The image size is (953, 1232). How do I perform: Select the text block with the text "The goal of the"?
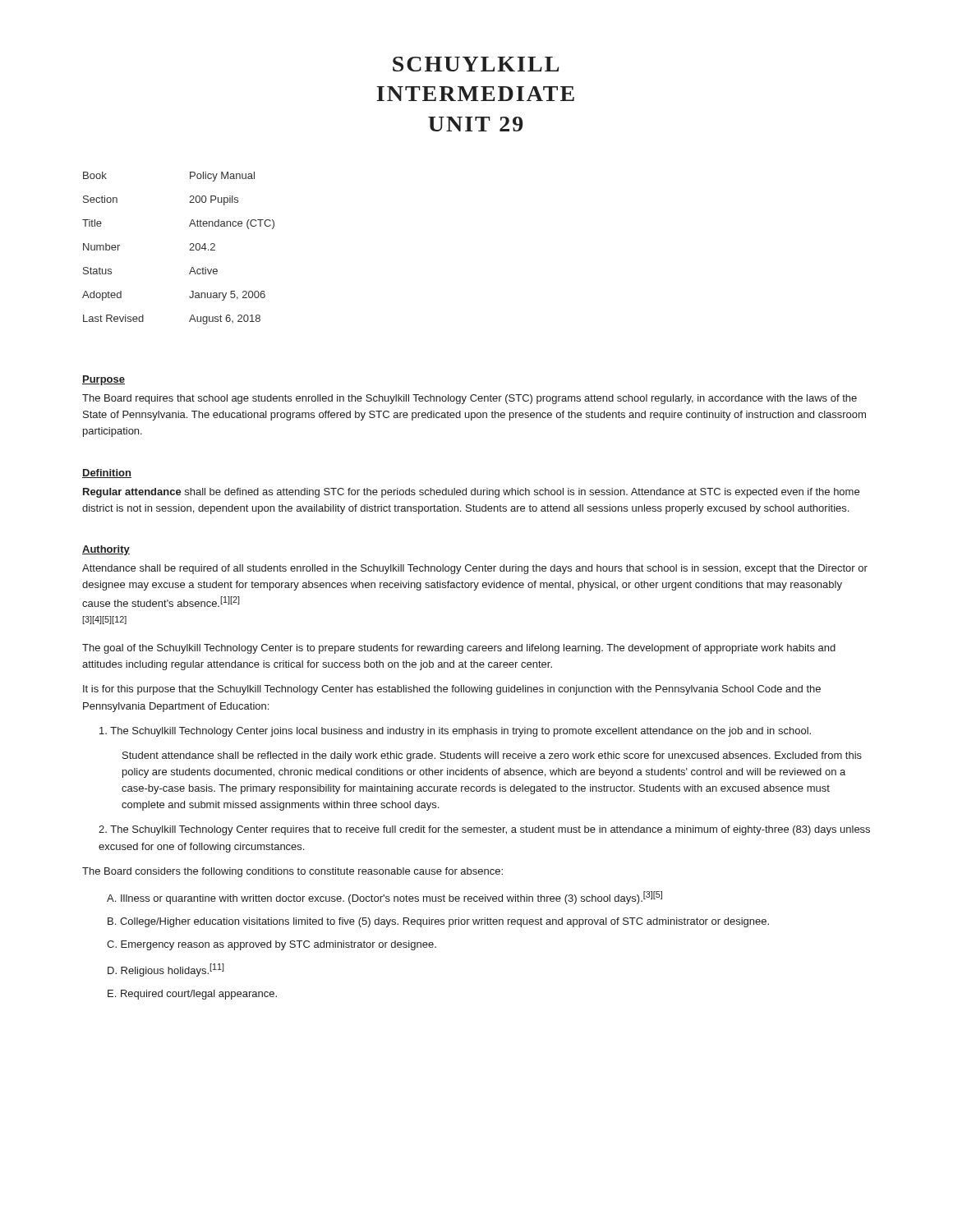(459, 656)
